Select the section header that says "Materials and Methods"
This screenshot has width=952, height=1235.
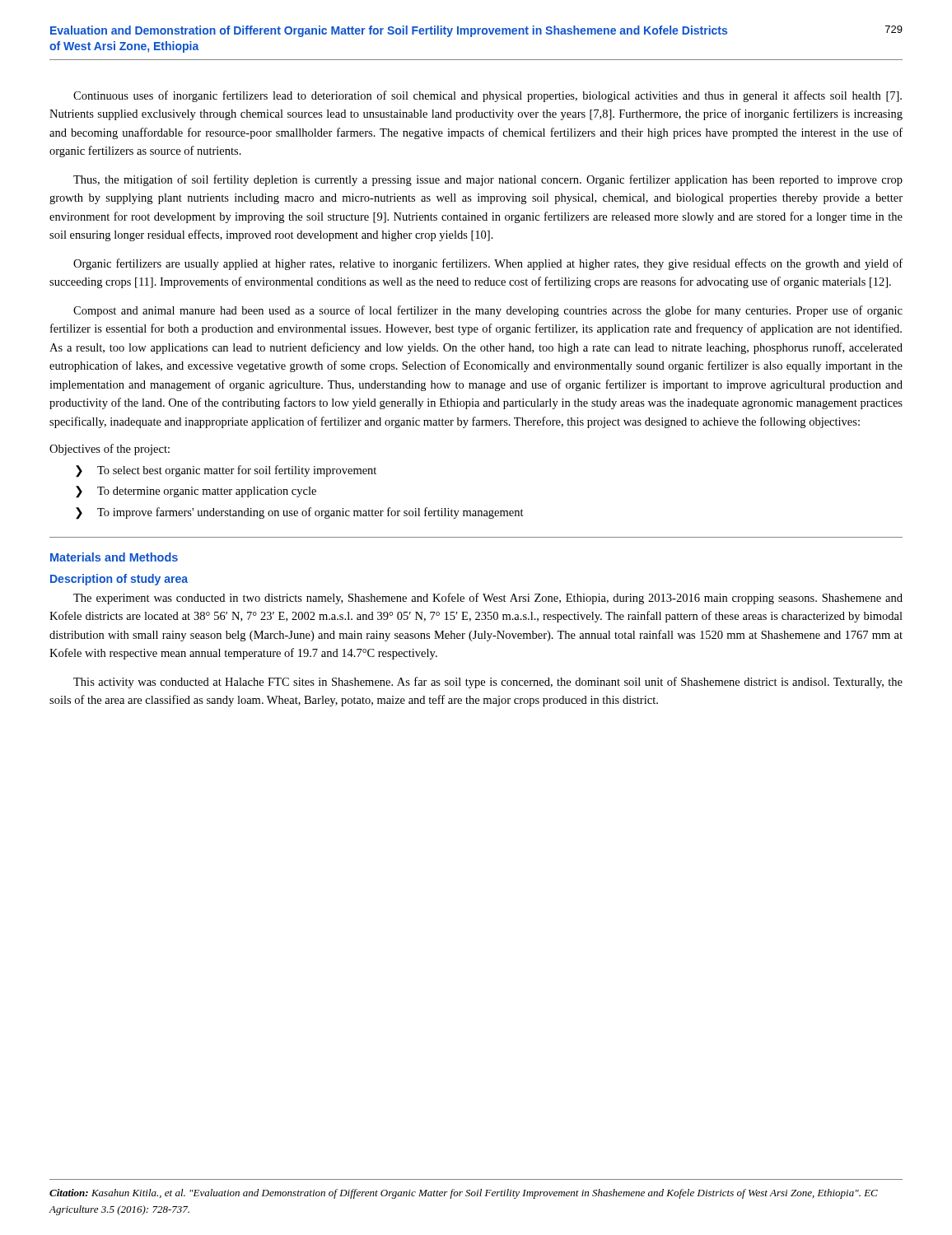114,557
